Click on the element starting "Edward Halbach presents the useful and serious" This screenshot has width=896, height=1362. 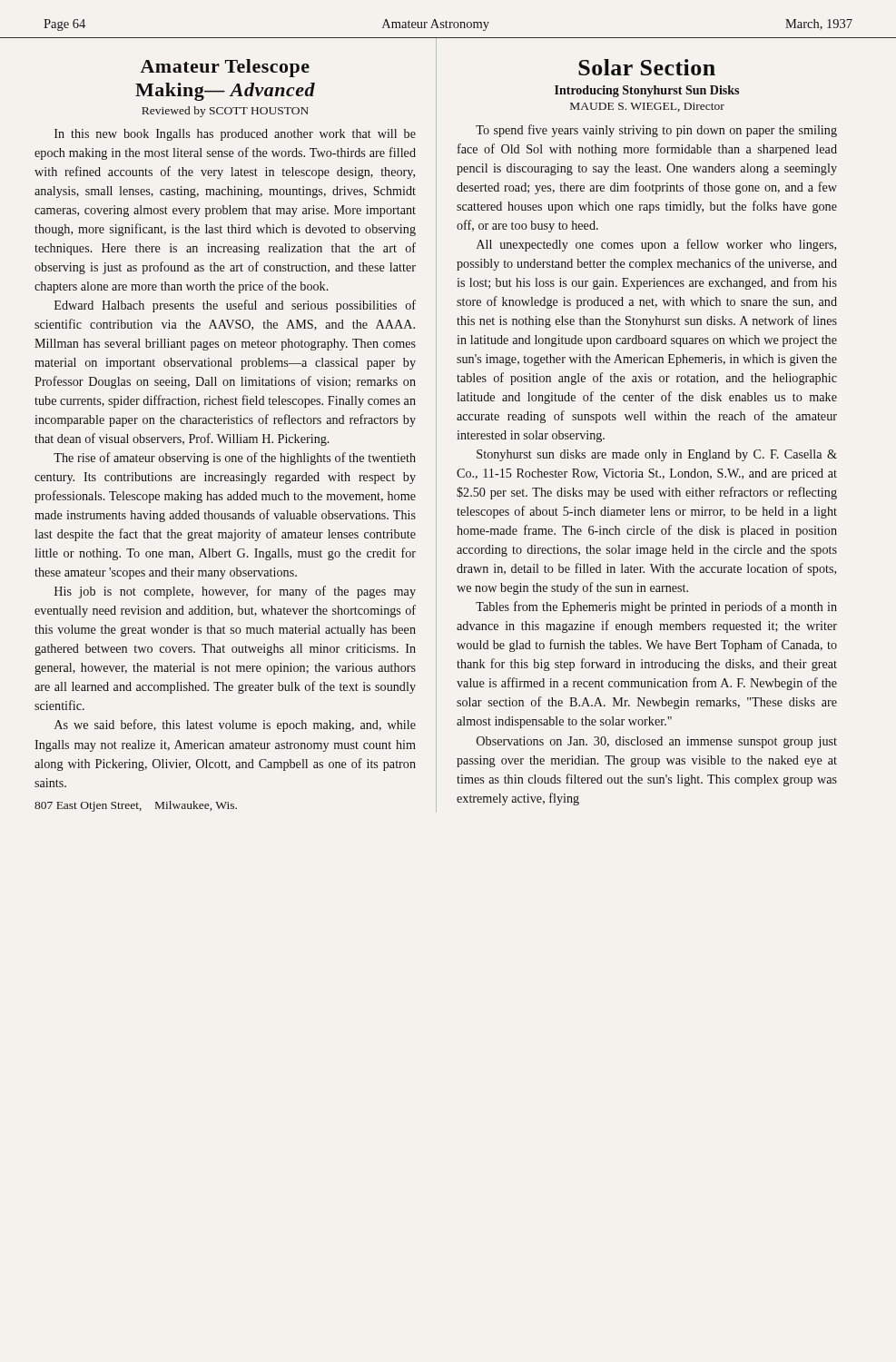pos(225,372)
